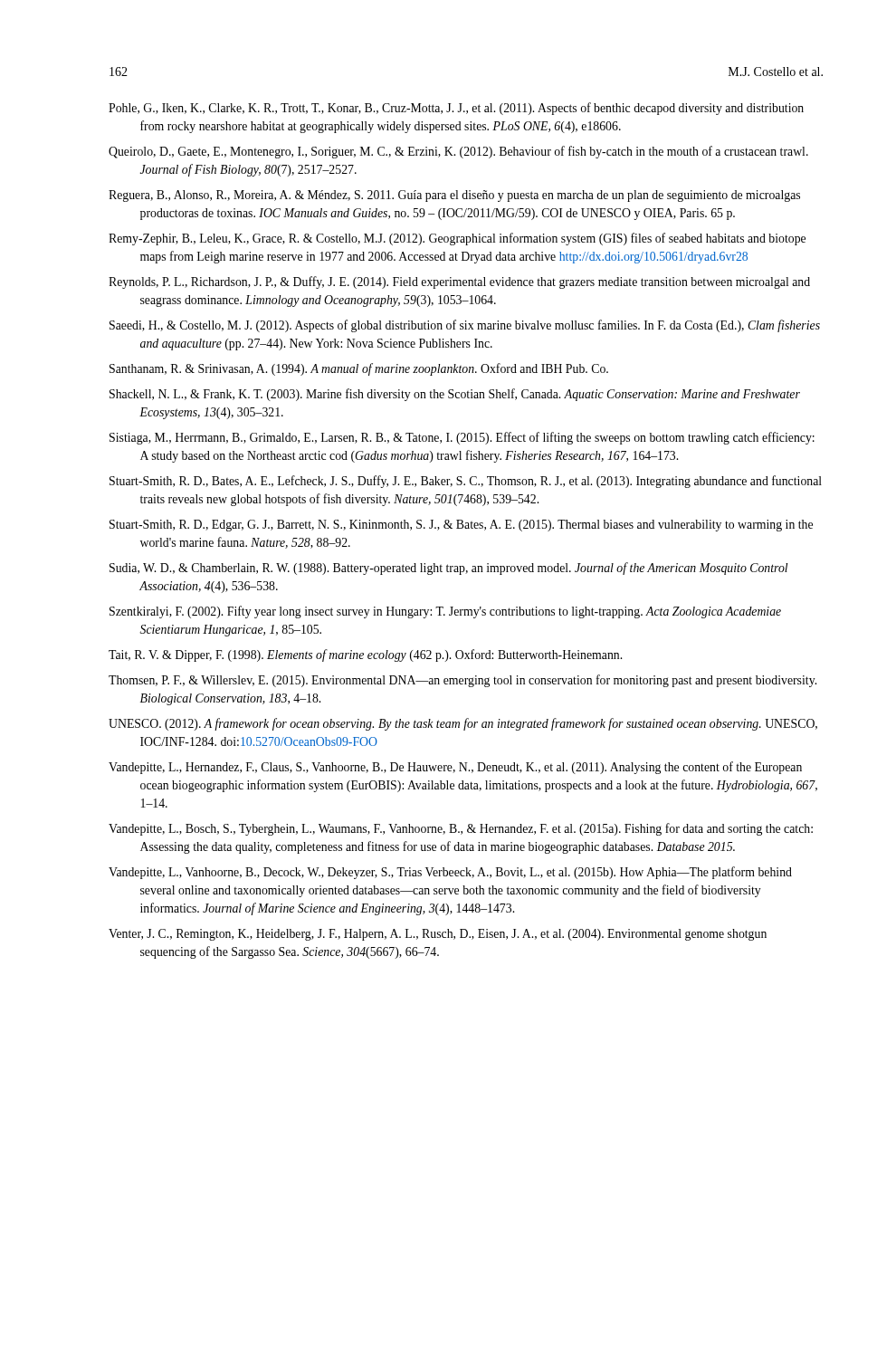Click the passage that begins "Vandepitte, L., Hernandez, F., Claus, S., Vanhoorne, B.,"
The image size is (896, 1358).
(463, 785)
